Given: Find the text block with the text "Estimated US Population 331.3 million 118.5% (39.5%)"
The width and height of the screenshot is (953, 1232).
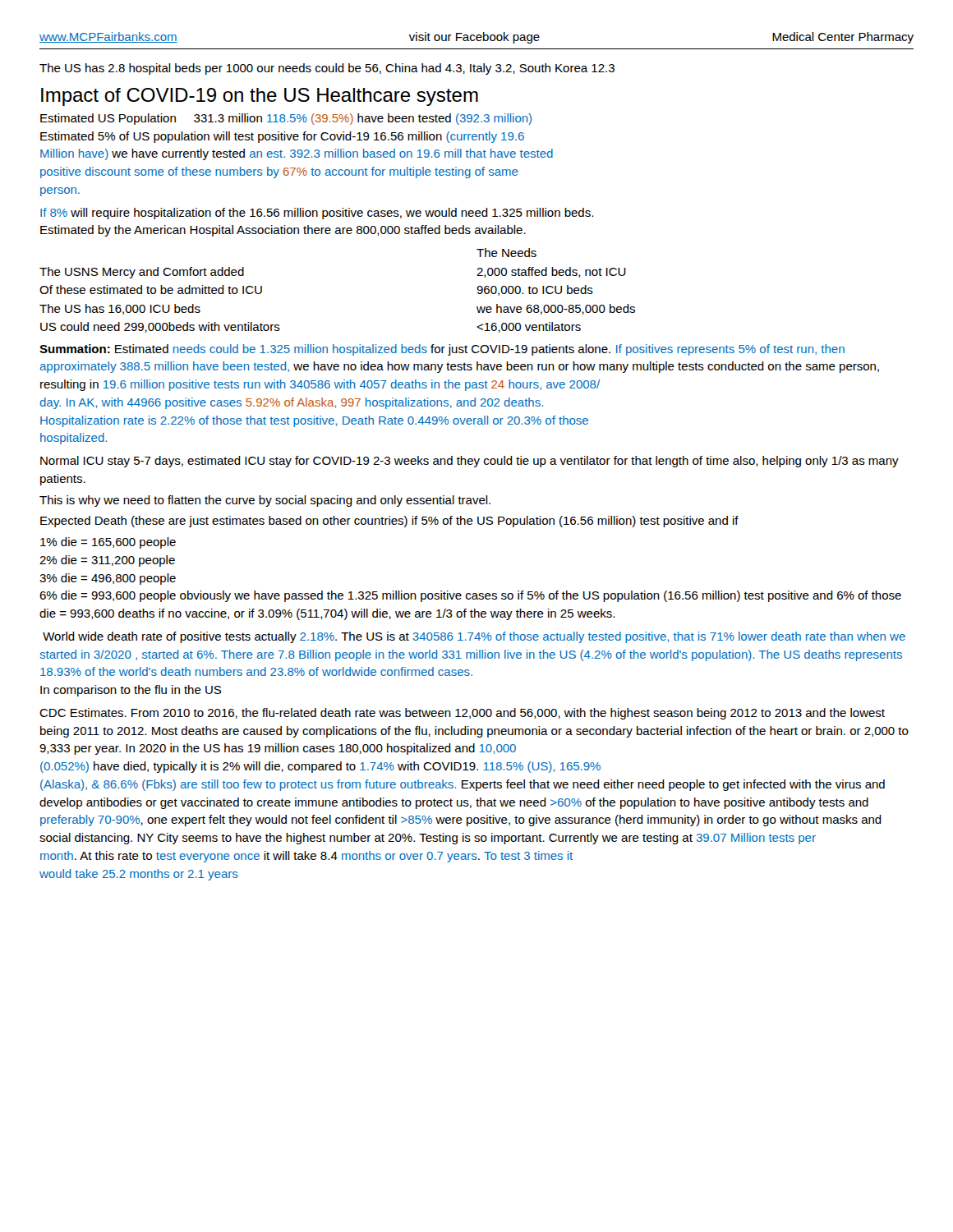Looking at the screenshot, I should [296, 154].
